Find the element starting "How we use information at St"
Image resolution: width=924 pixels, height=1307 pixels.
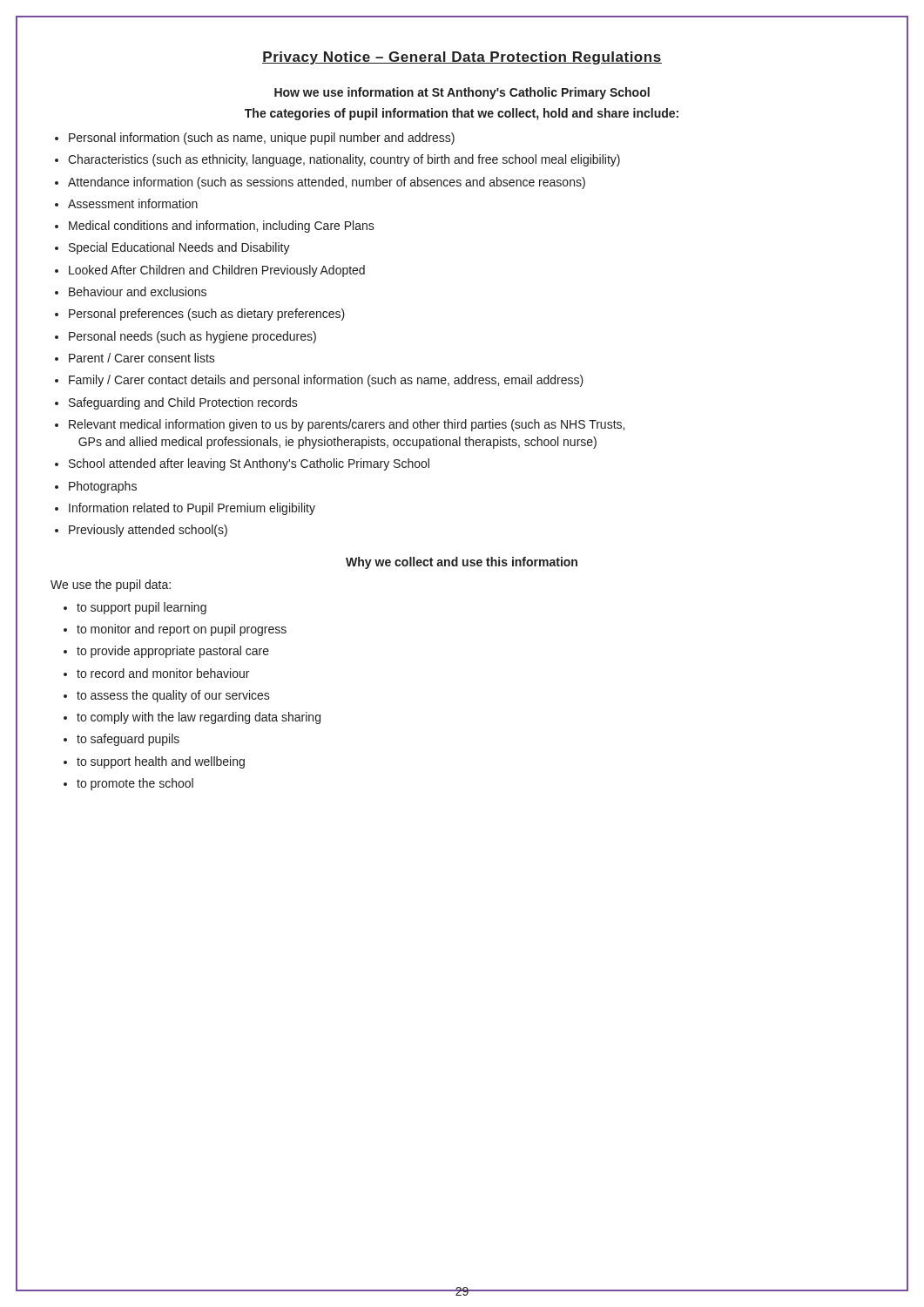(x=462, y=92)
